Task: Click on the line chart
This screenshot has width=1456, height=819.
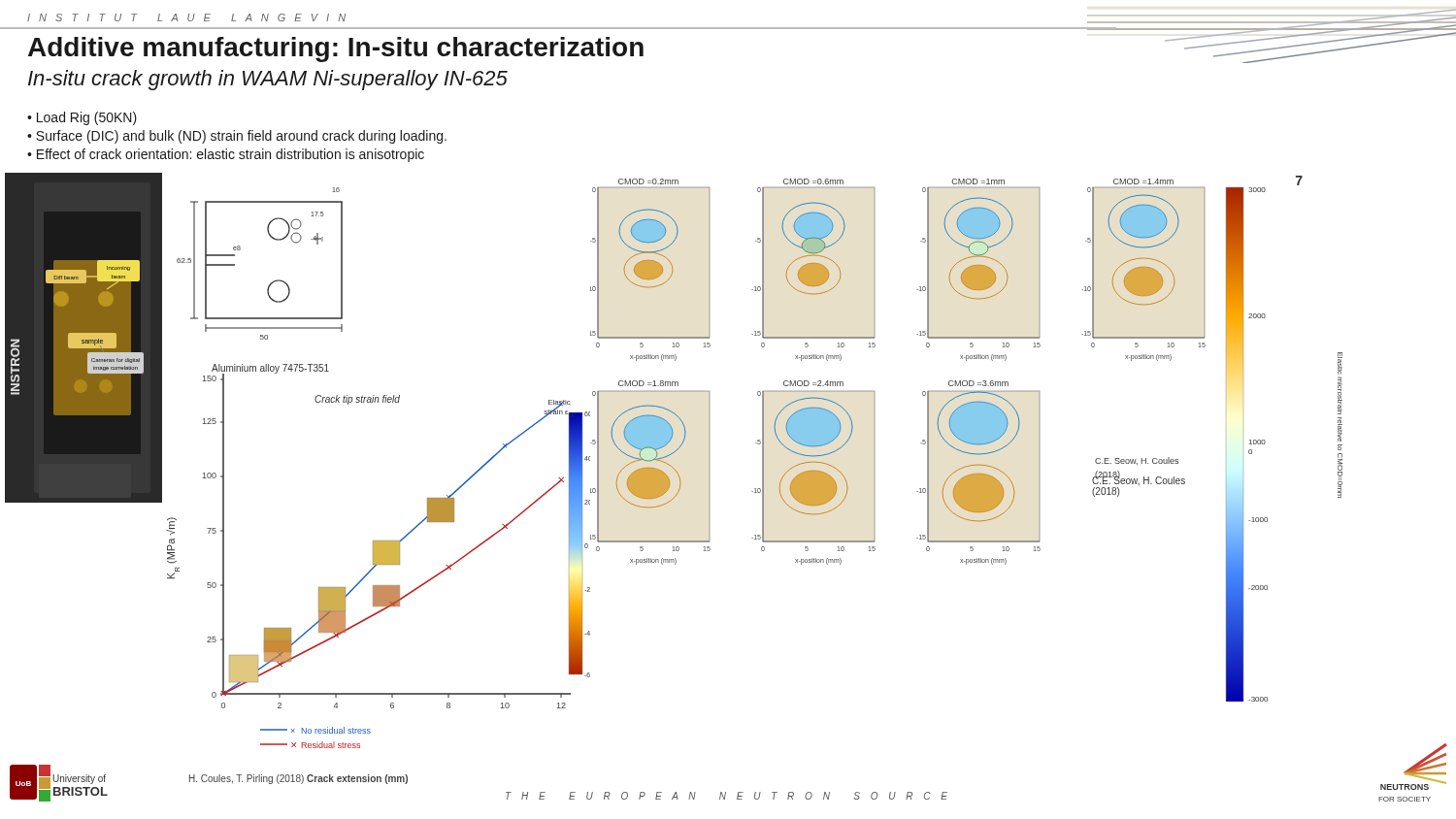Action: [377, 558]
